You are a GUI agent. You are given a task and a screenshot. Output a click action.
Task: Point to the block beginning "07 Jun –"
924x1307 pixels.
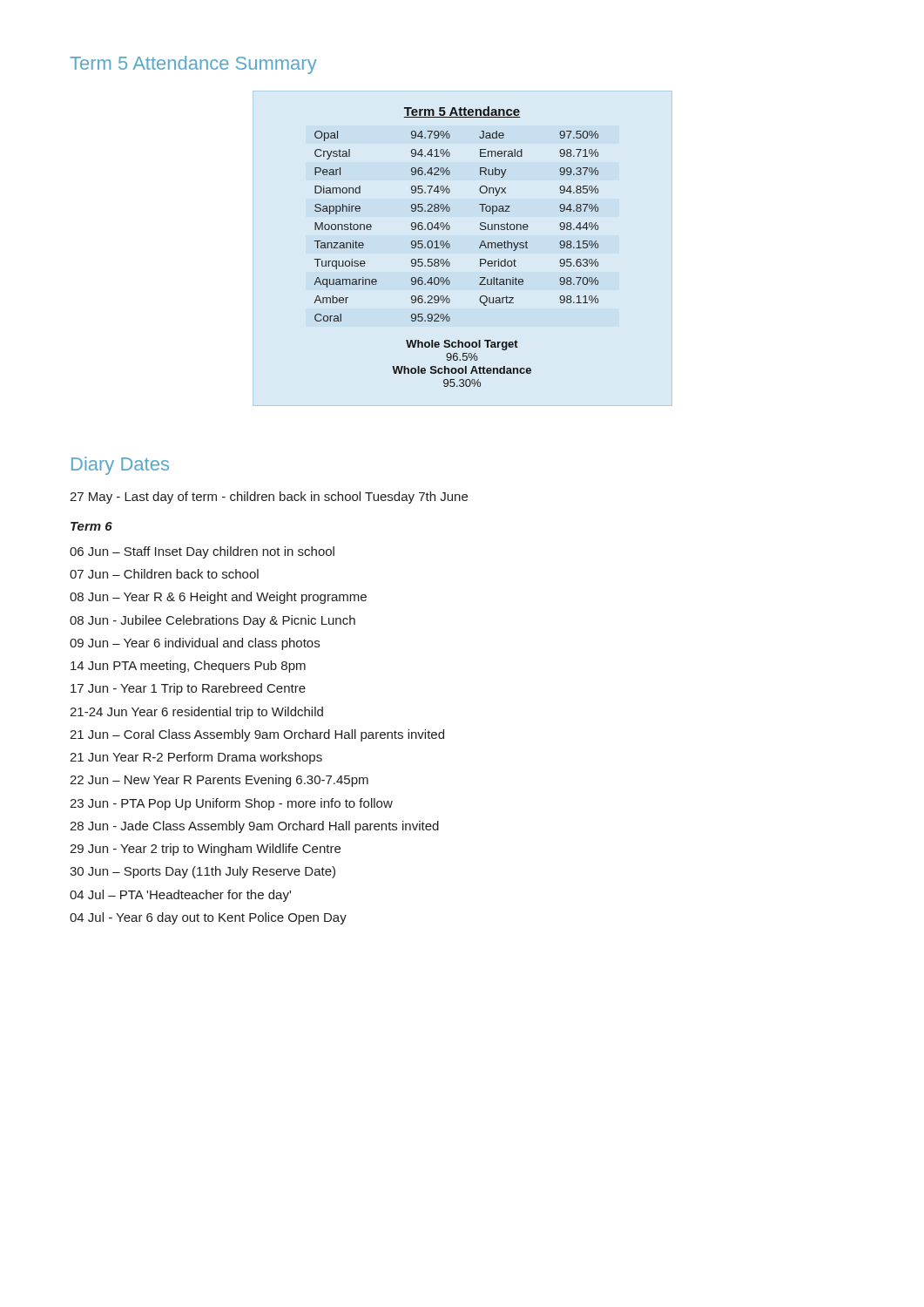(164, 574)
